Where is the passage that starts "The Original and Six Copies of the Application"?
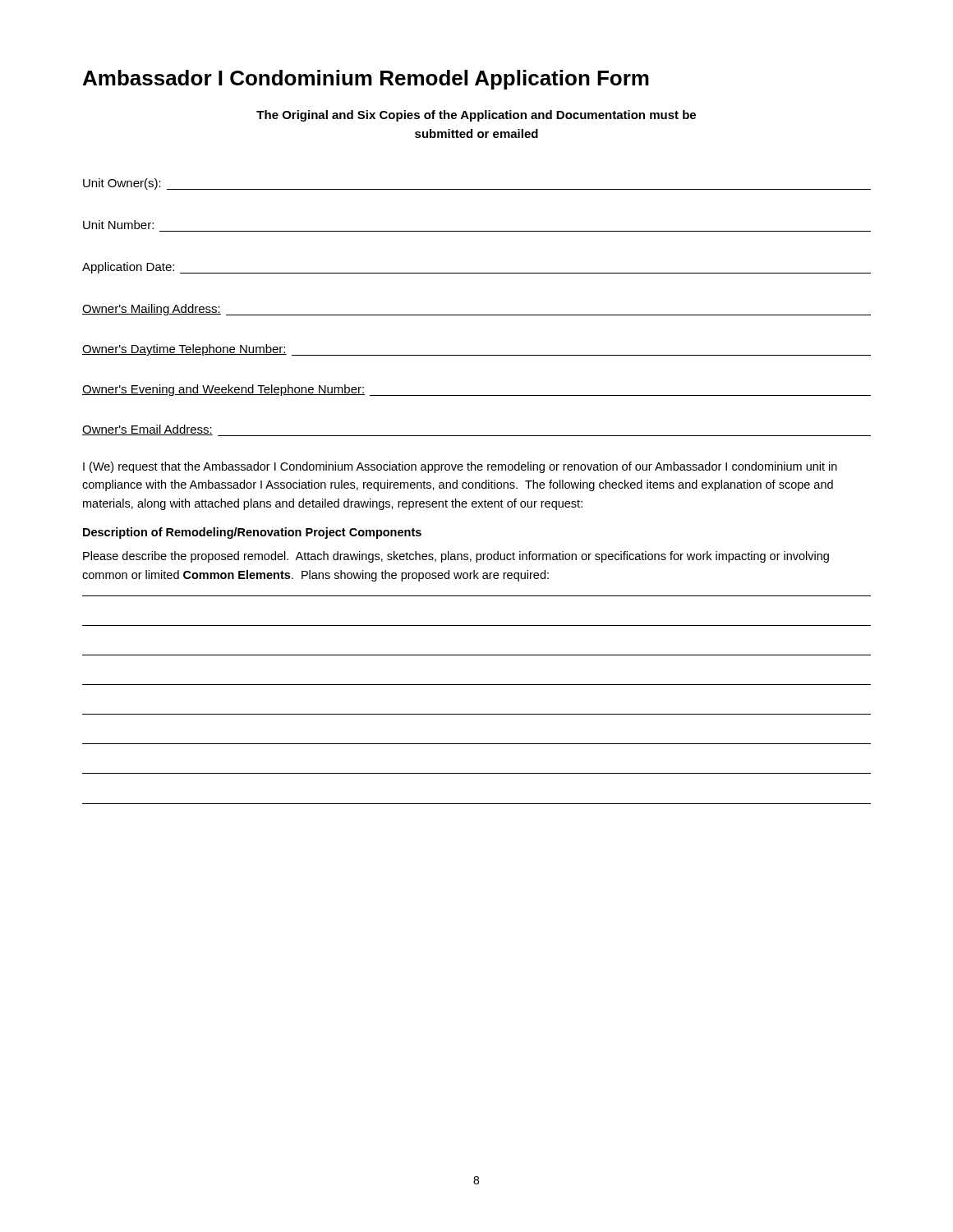This screenshot has height=1232, width=953. 476,124
